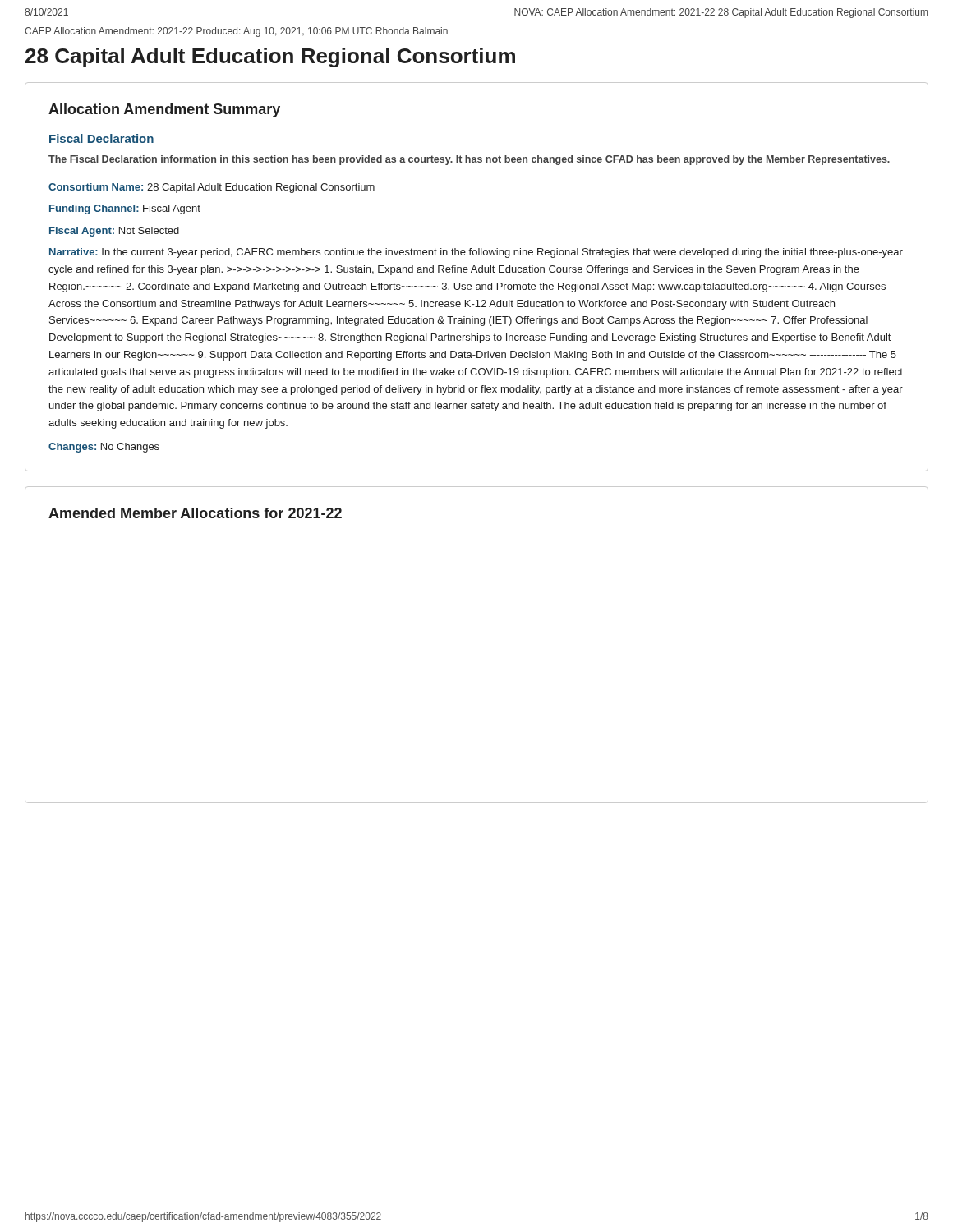Viewport: 953px width, 1232px height.
Task: Select the section header containing "Allocation Amendment Summary"
Action: 164,109
